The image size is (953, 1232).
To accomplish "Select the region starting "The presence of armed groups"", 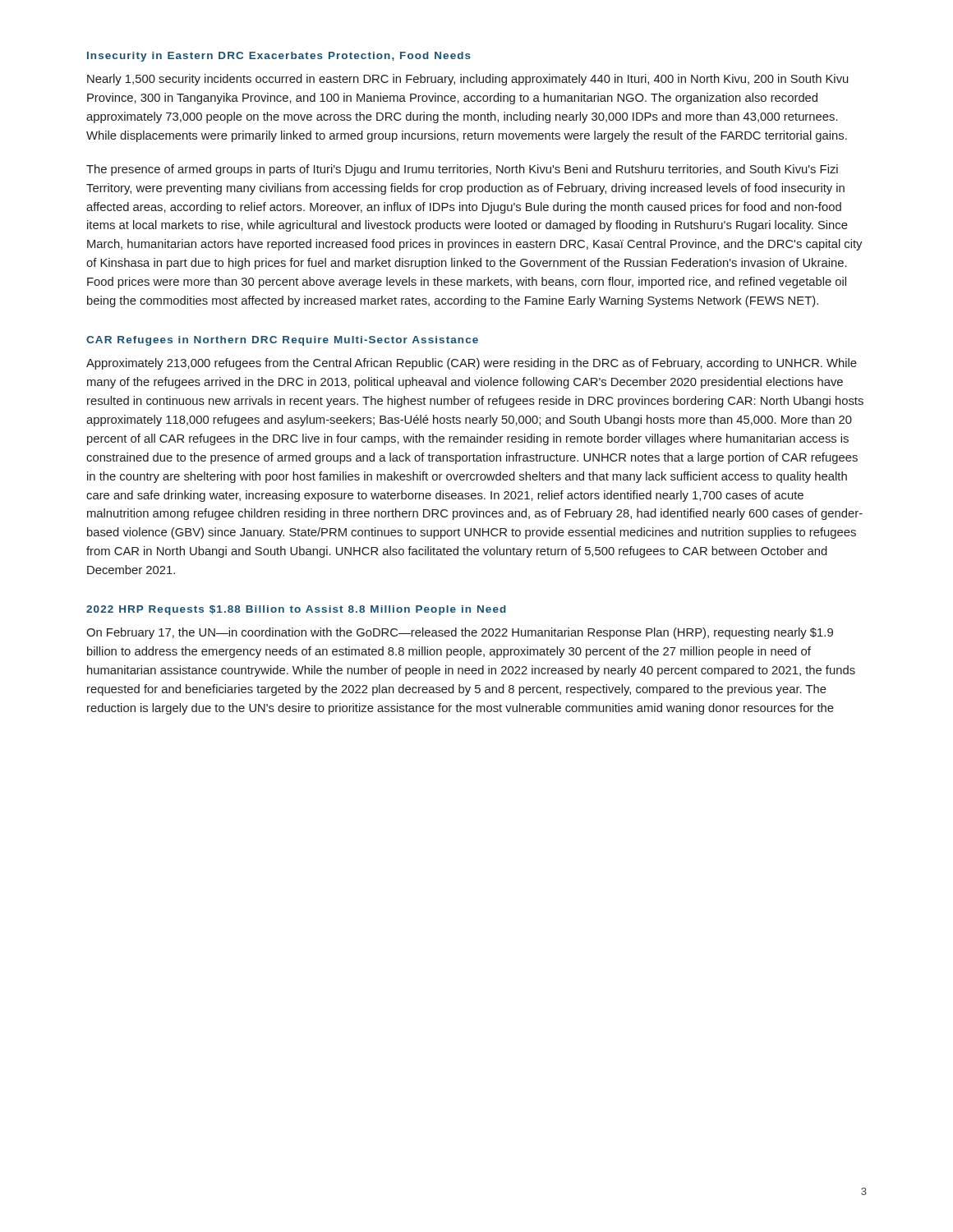I will [474, 235].
